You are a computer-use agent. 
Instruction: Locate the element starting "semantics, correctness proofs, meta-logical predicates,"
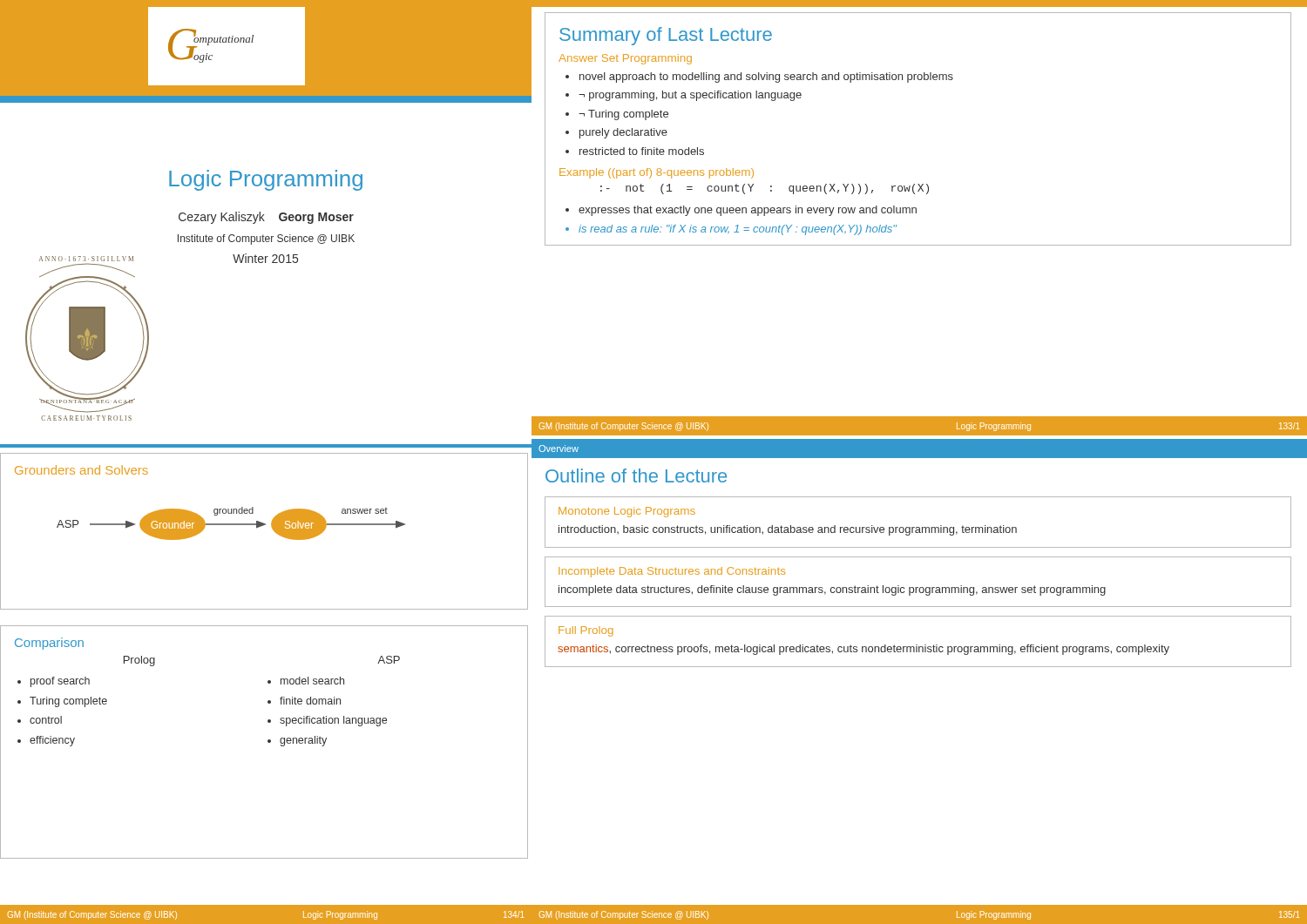point(864,648)
